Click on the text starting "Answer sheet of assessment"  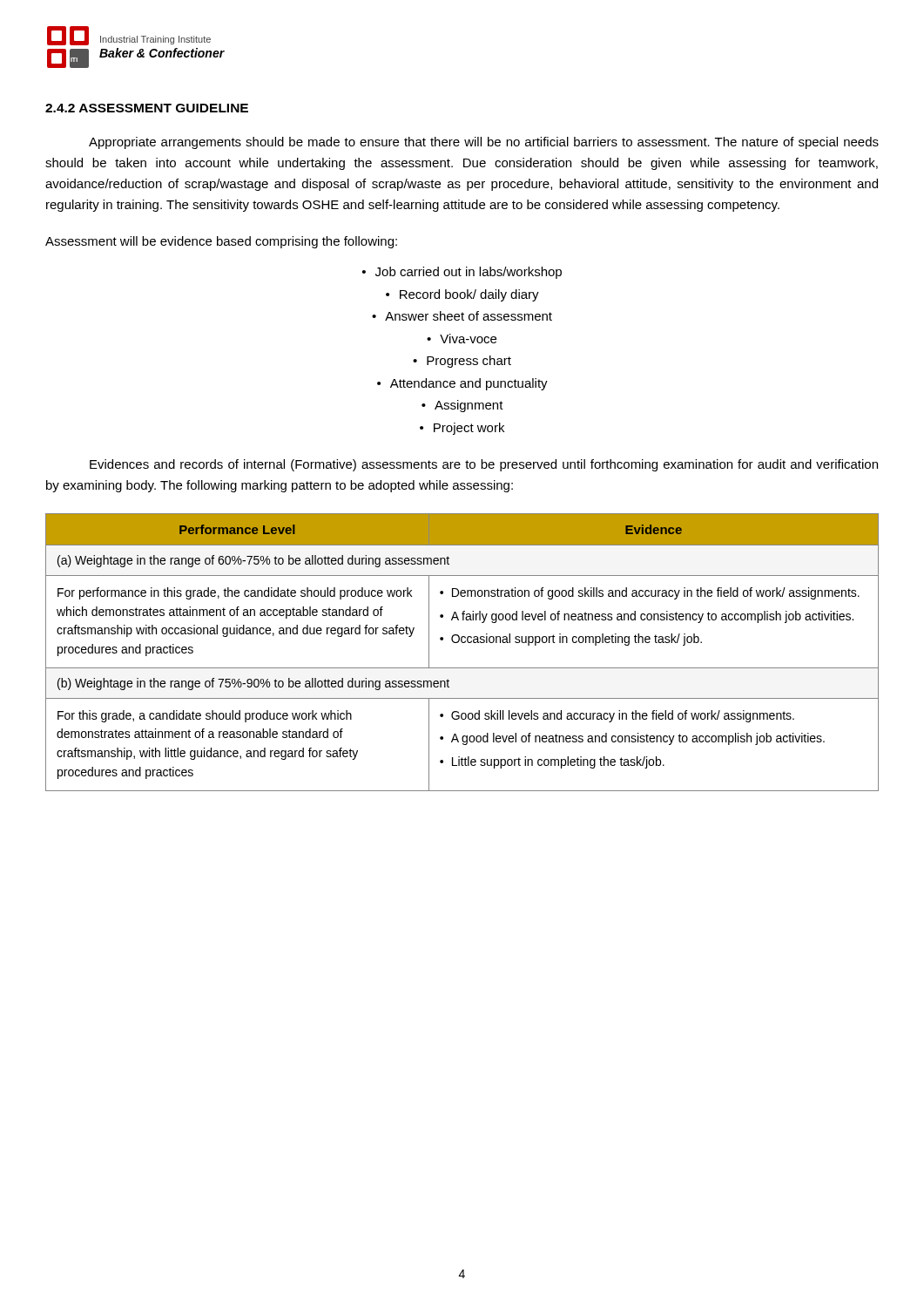click(462, 316)
